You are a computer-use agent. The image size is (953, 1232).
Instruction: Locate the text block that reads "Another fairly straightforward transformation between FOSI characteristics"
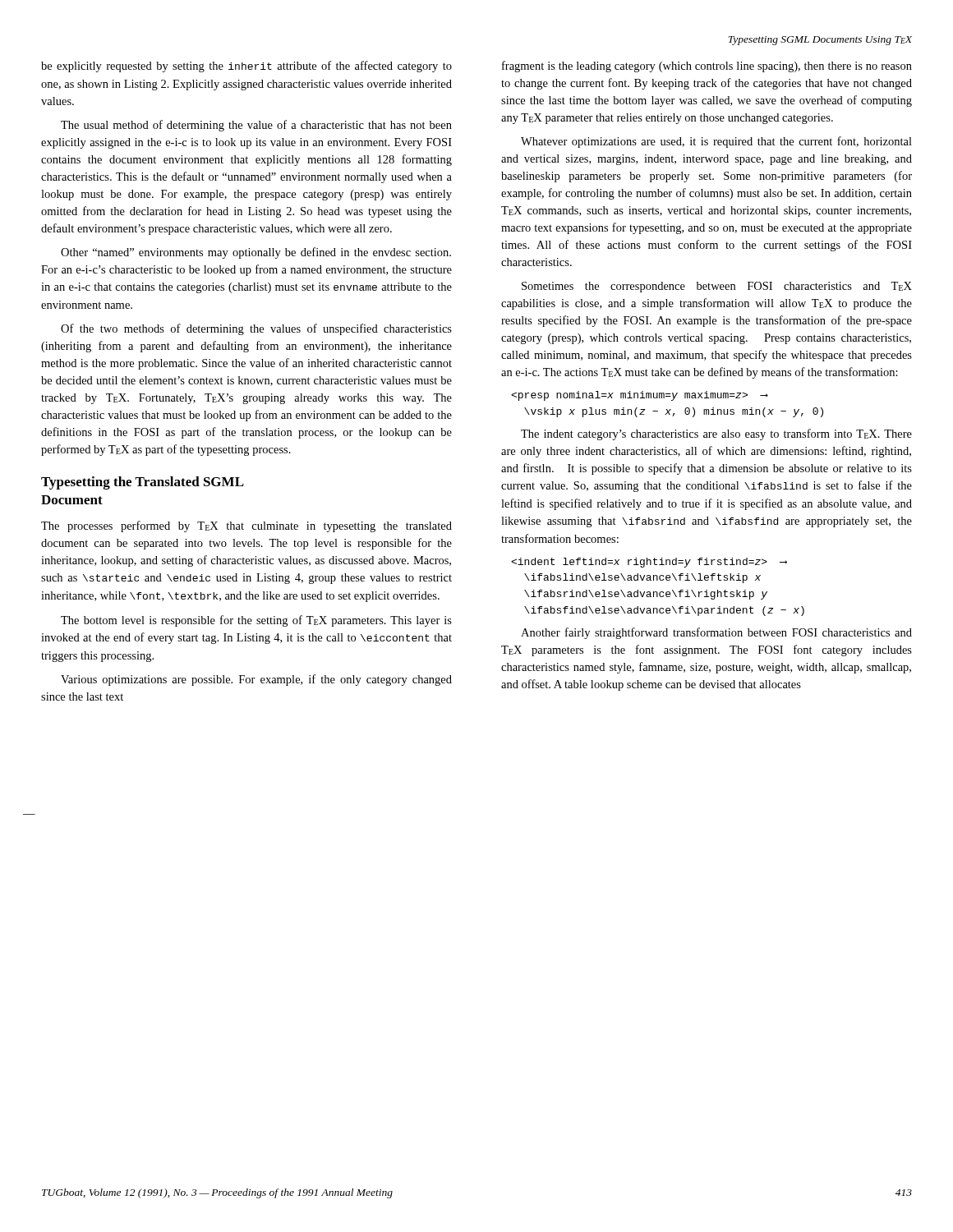[x=707, y=658]
